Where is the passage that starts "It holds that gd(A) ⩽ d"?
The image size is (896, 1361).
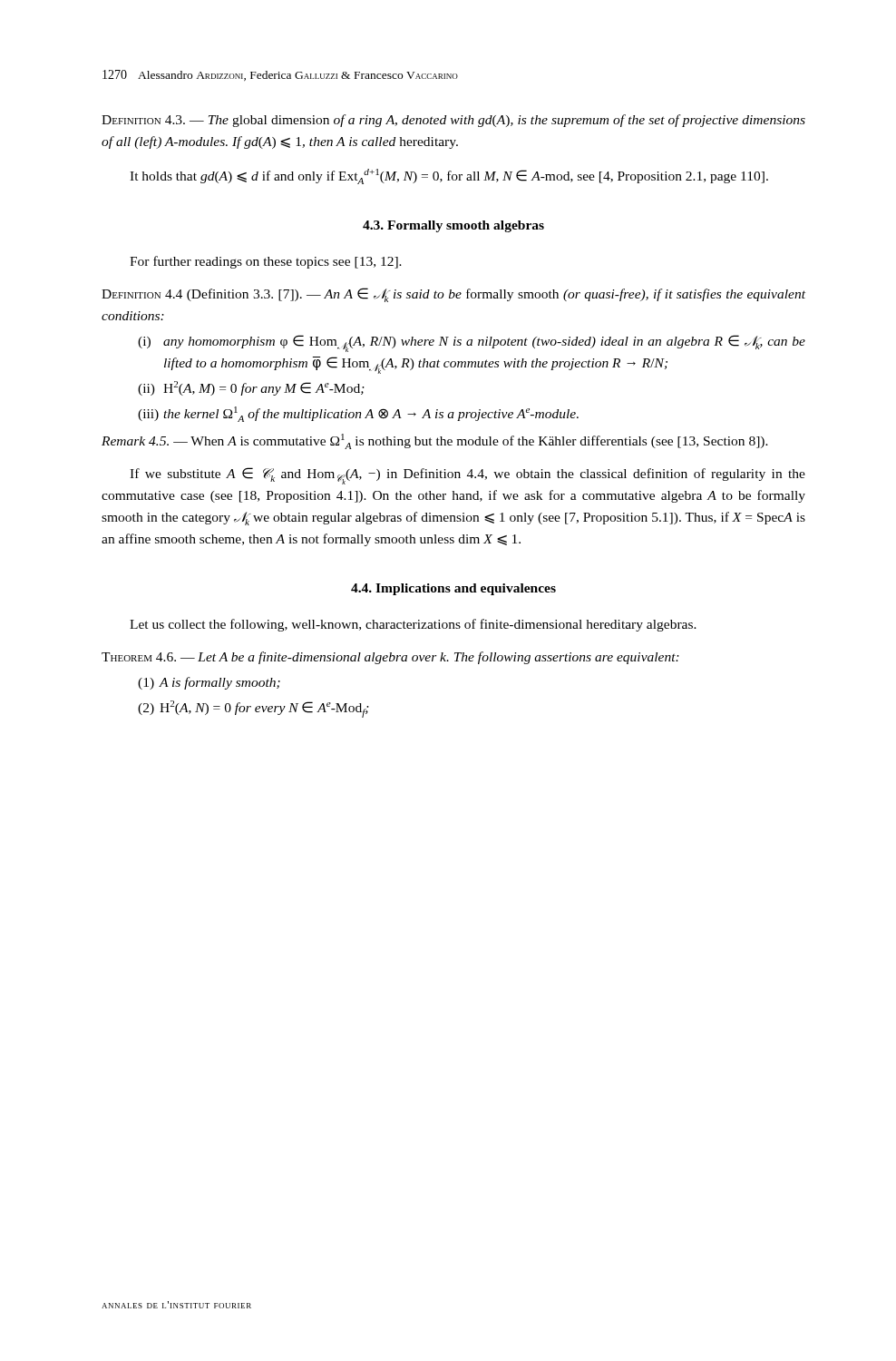[449, 176]
